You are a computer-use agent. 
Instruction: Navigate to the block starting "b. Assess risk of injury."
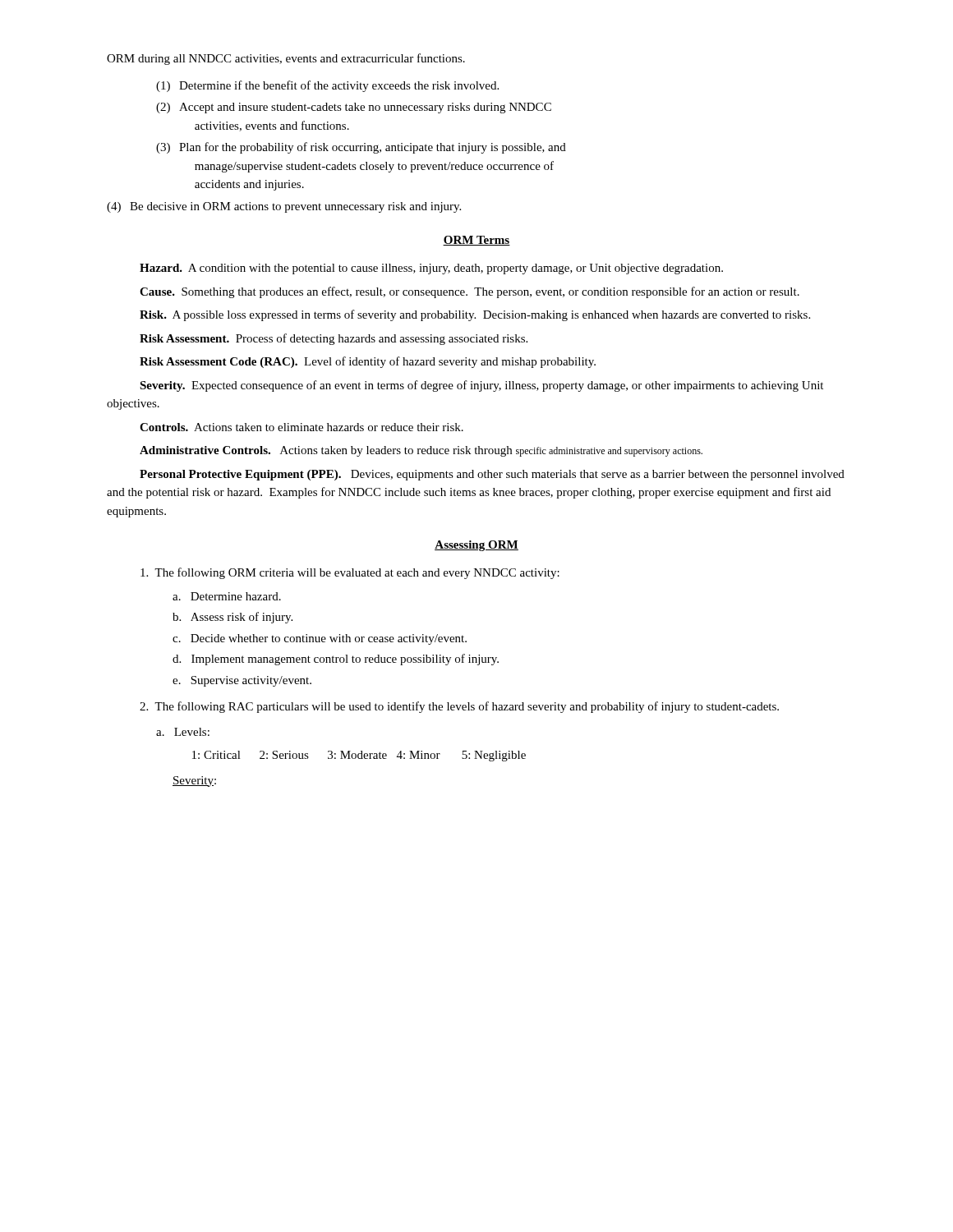pyautogui.click(x=233, y=617)
